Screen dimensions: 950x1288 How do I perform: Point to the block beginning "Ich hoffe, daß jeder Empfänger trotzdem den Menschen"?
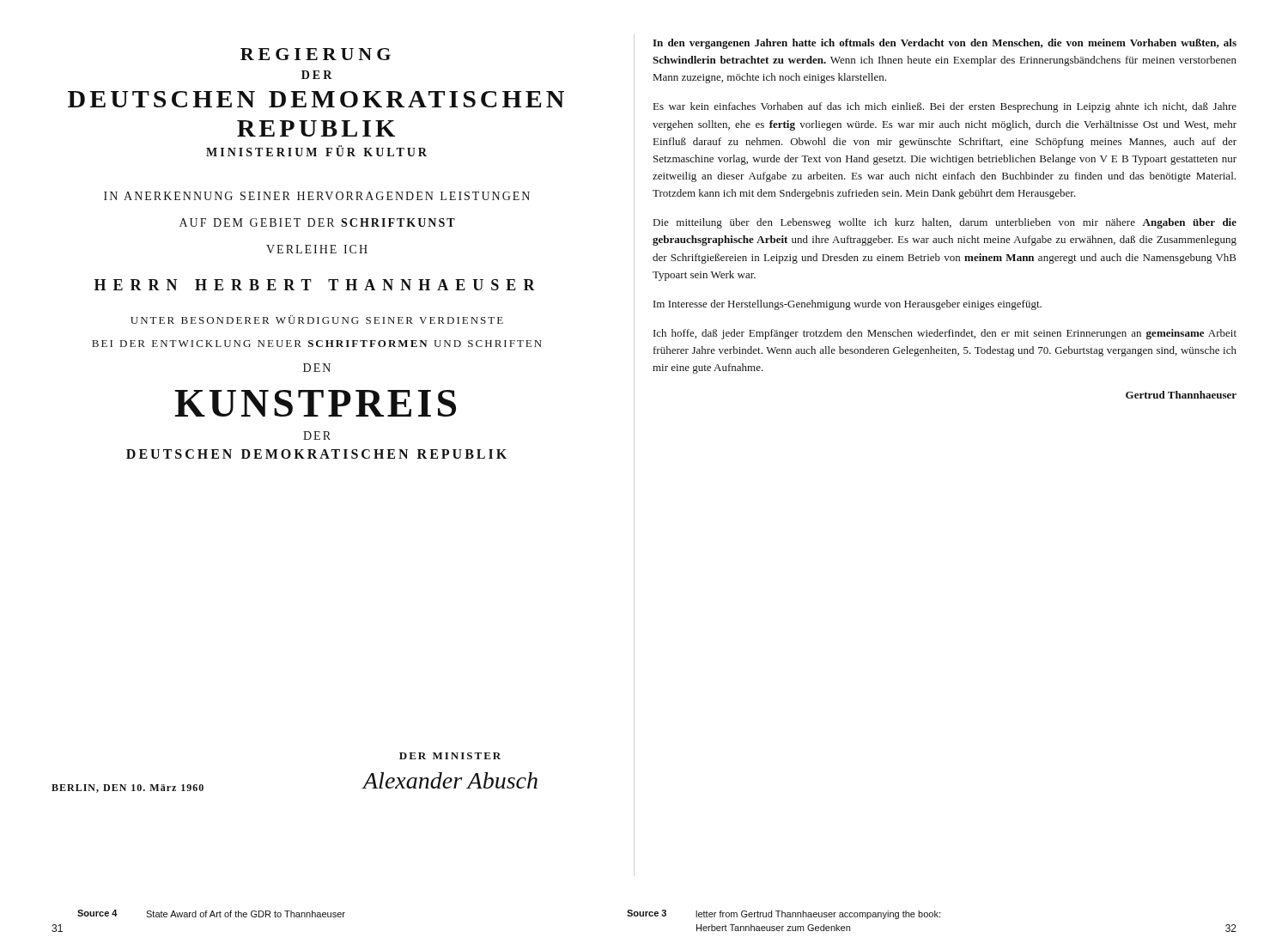945,350
